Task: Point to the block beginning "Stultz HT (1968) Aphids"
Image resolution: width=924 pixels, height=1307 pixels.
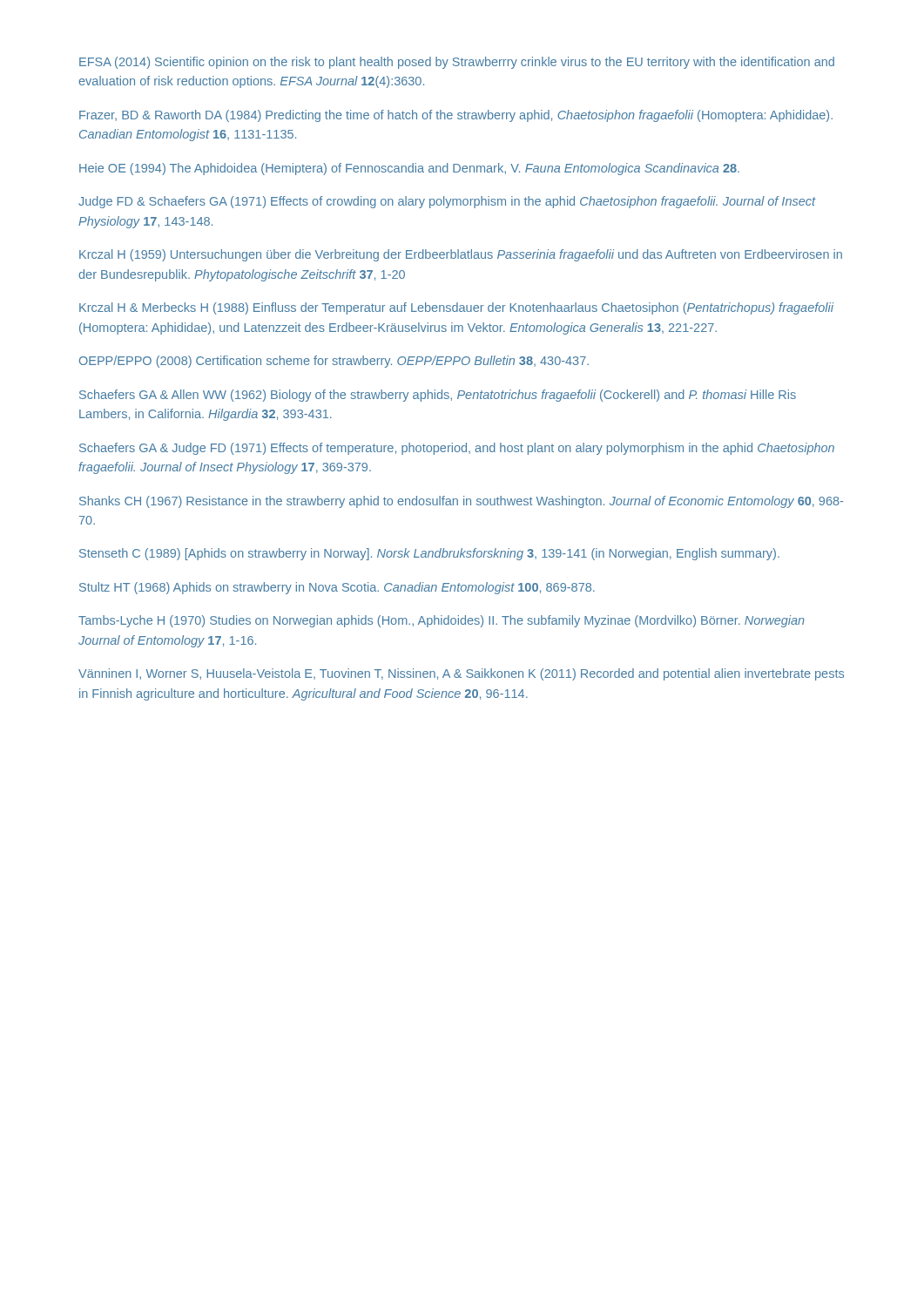Action: (337, 587)
